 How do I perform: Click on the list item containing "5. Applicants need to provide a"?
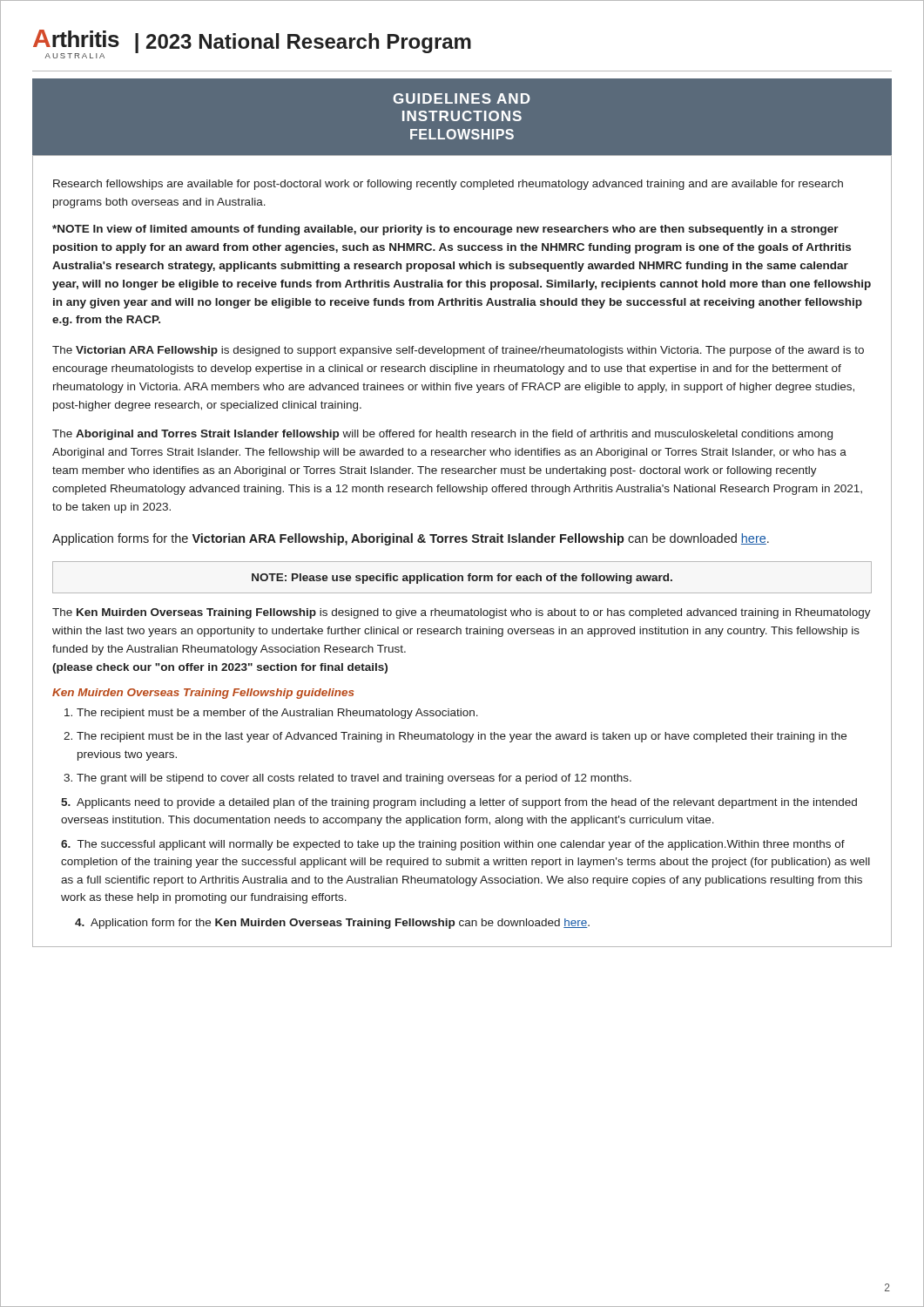[459, 811]
